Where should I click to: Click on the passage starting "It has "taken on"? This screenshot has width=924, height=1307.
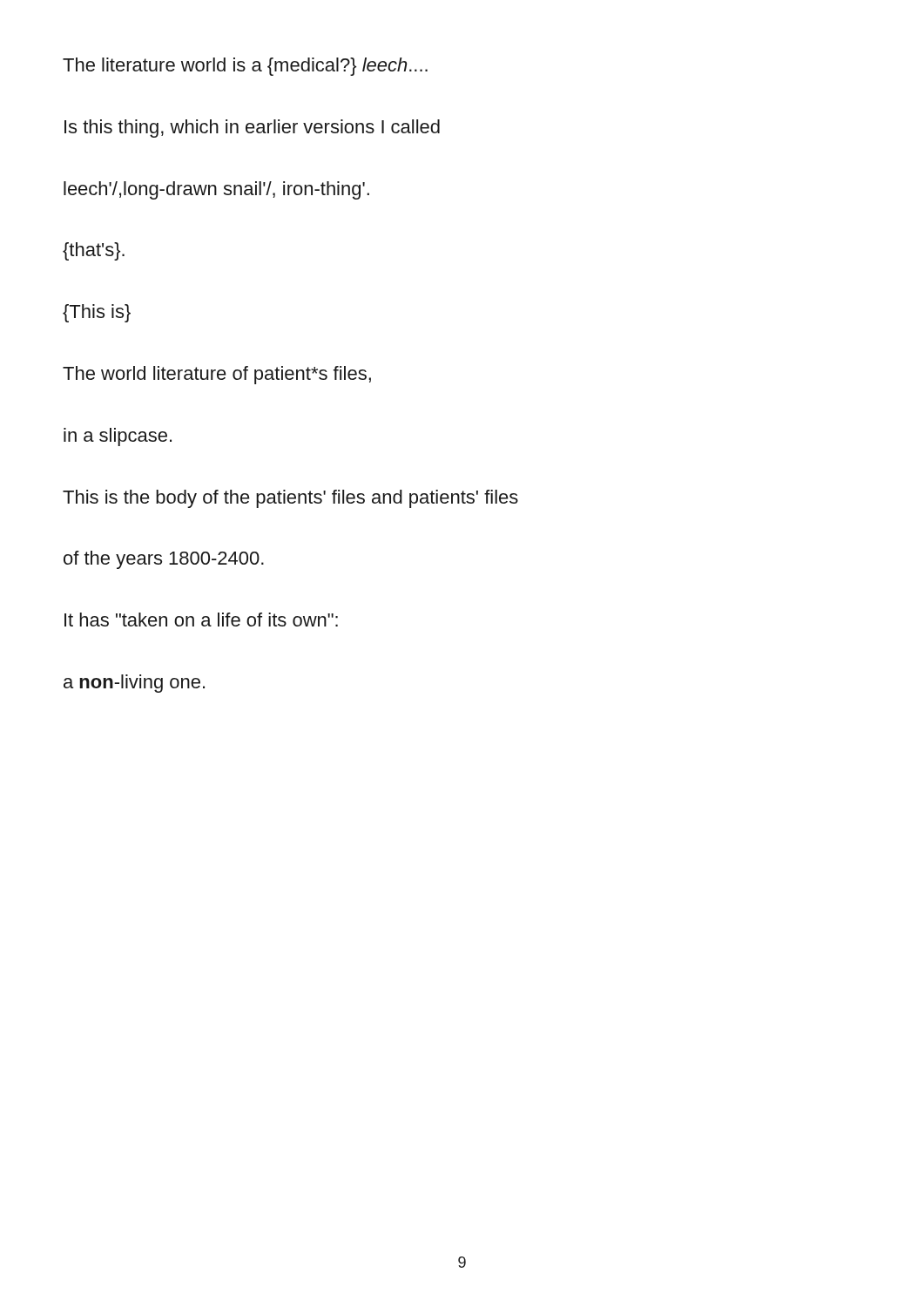point(201,620)
